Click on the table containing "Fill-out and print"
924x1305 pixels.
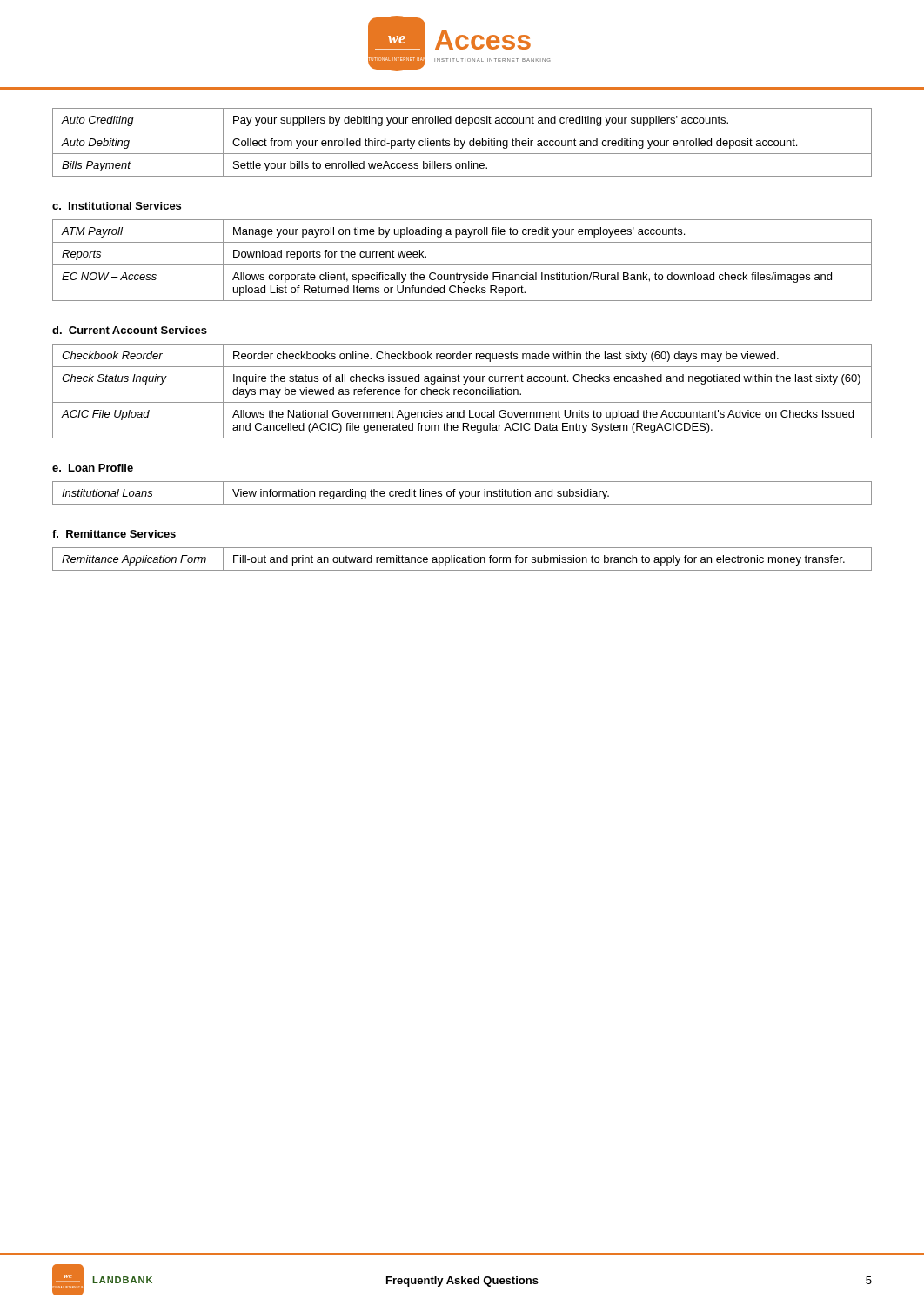pyautogui.click(x=462, y=559)
